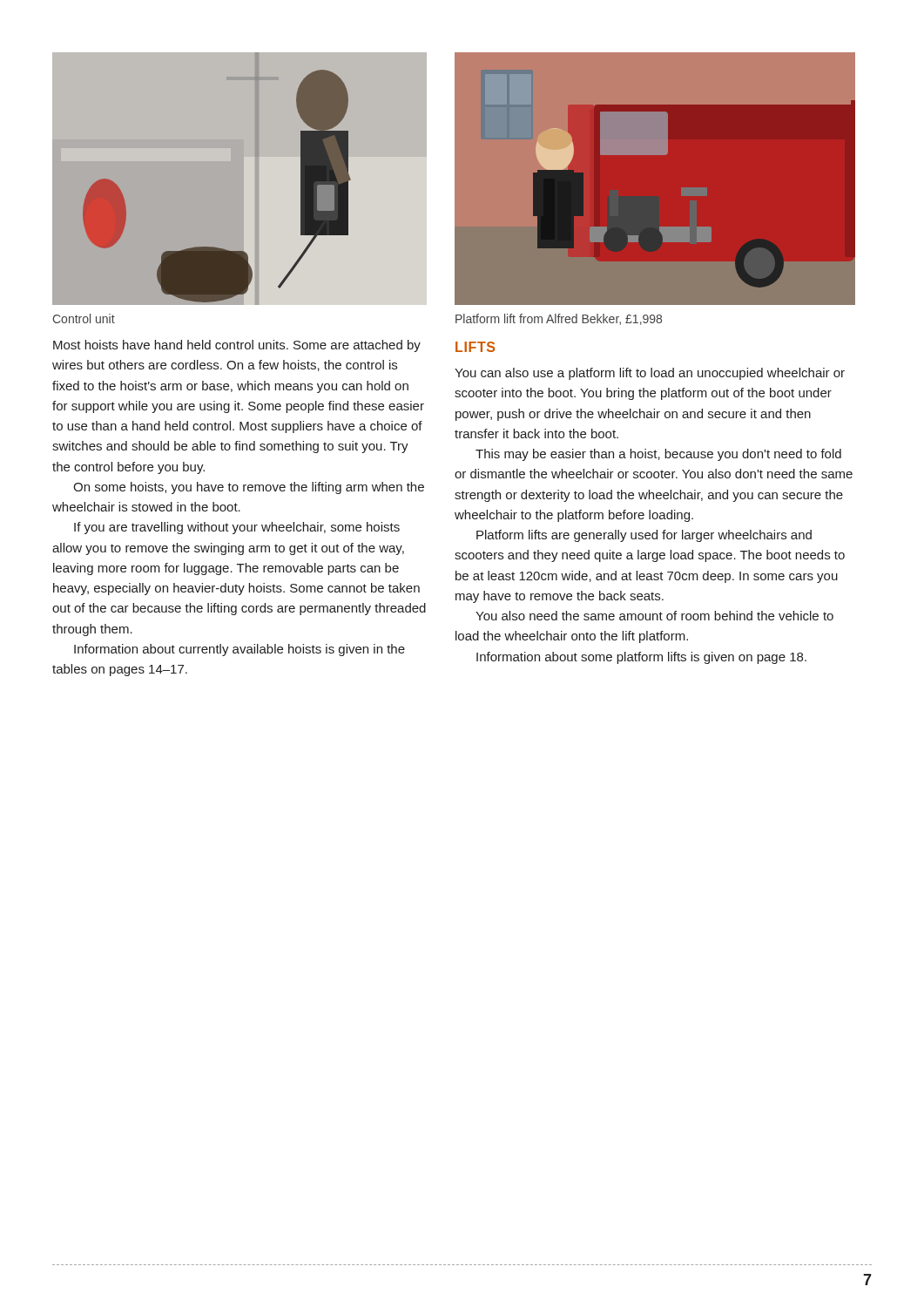Find the text starting "Most hoists have"
Image resolution: width=924 pixels, height=1307 pixels.
pyautogui.click(x=240, y=507)
